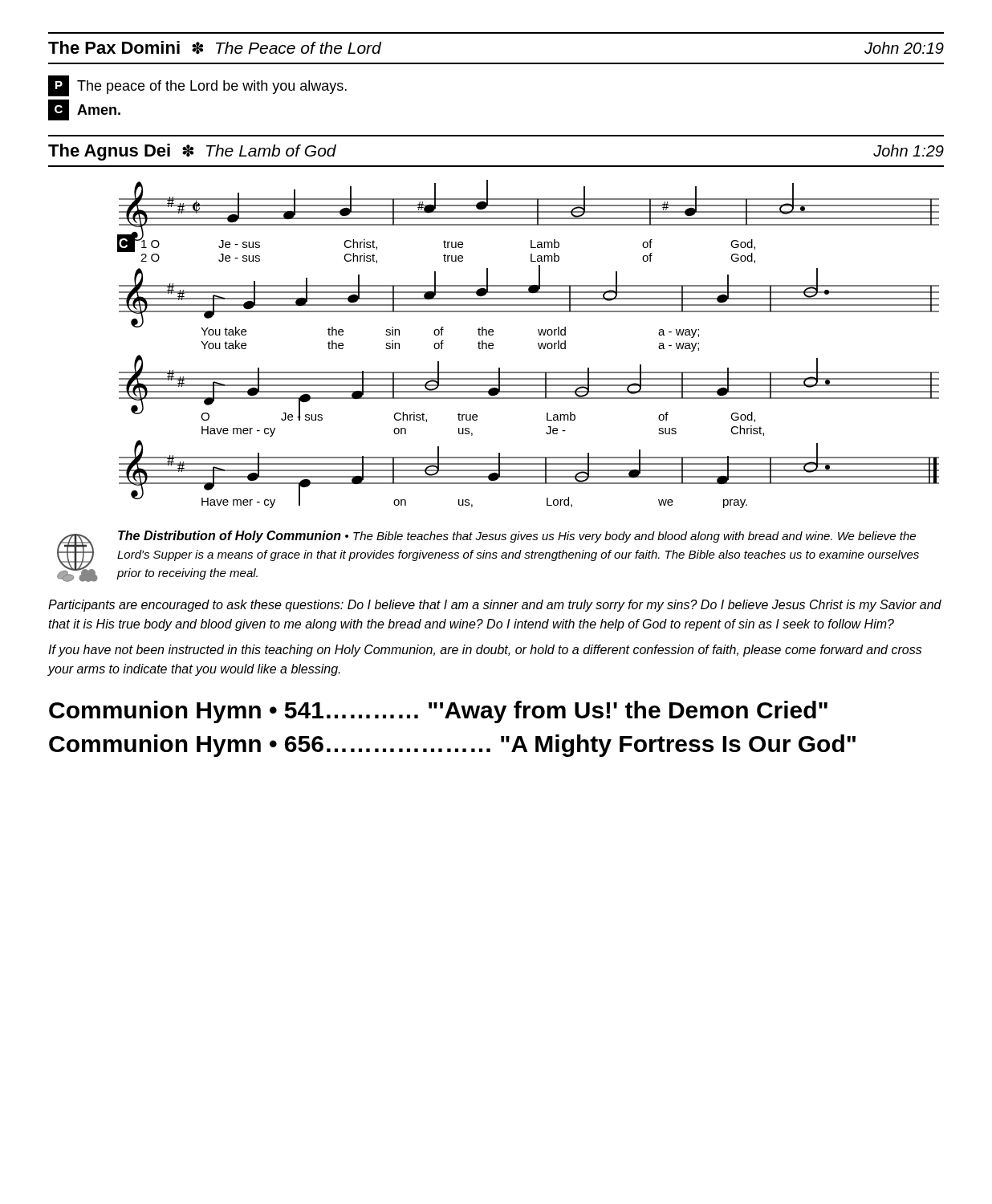Screen dimensions: 1204x992
Task: Click the passage that begins "Communion Hymn • 656………………… "A"
Action: (453, 744)
